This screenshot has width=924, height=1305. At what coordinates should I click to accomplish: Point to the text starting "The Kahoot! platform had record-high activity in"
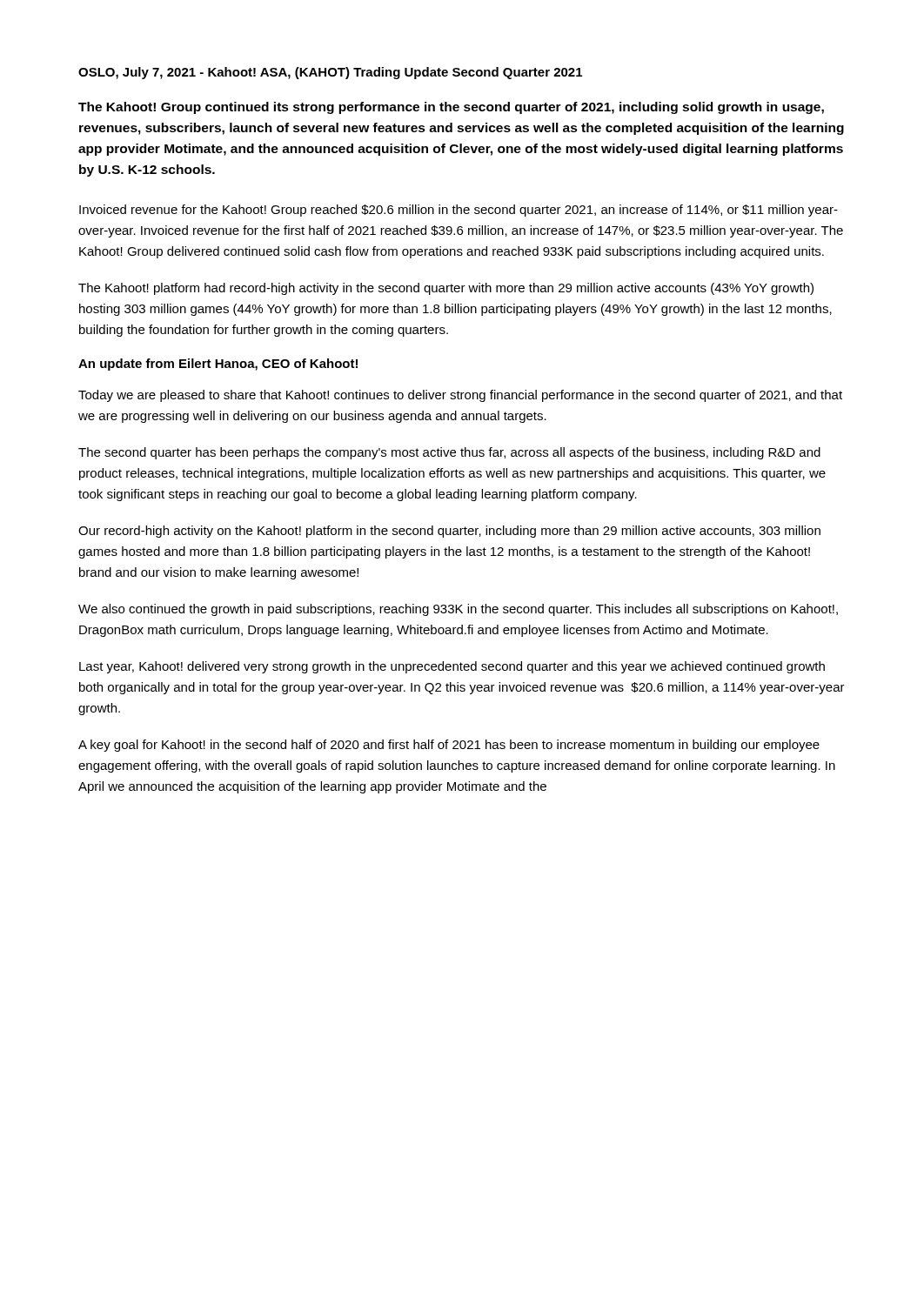[455, 308]
